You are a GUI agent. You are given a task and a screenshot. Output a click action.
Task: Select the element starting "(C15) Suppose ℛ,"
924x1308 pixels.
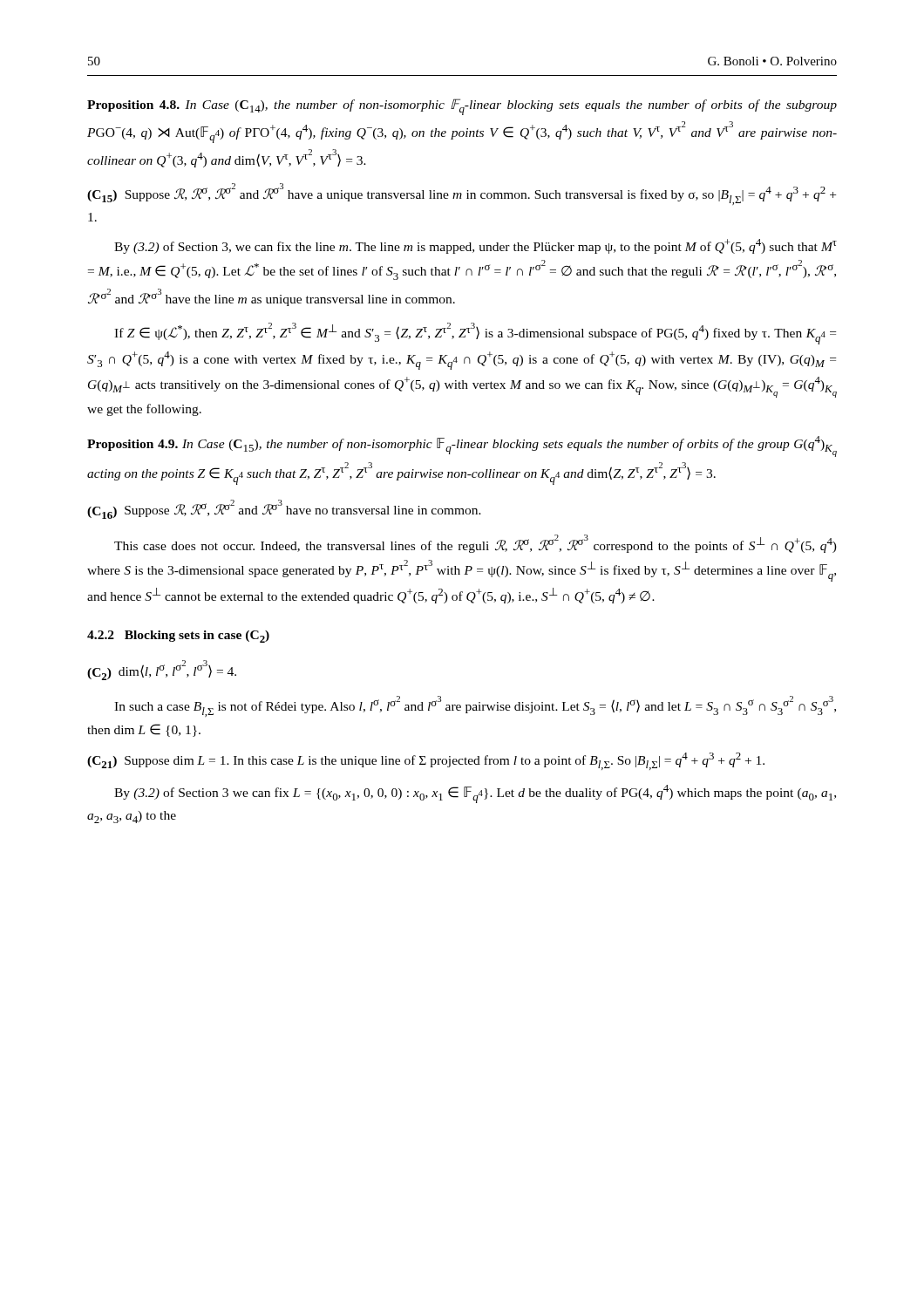[462, 202]
